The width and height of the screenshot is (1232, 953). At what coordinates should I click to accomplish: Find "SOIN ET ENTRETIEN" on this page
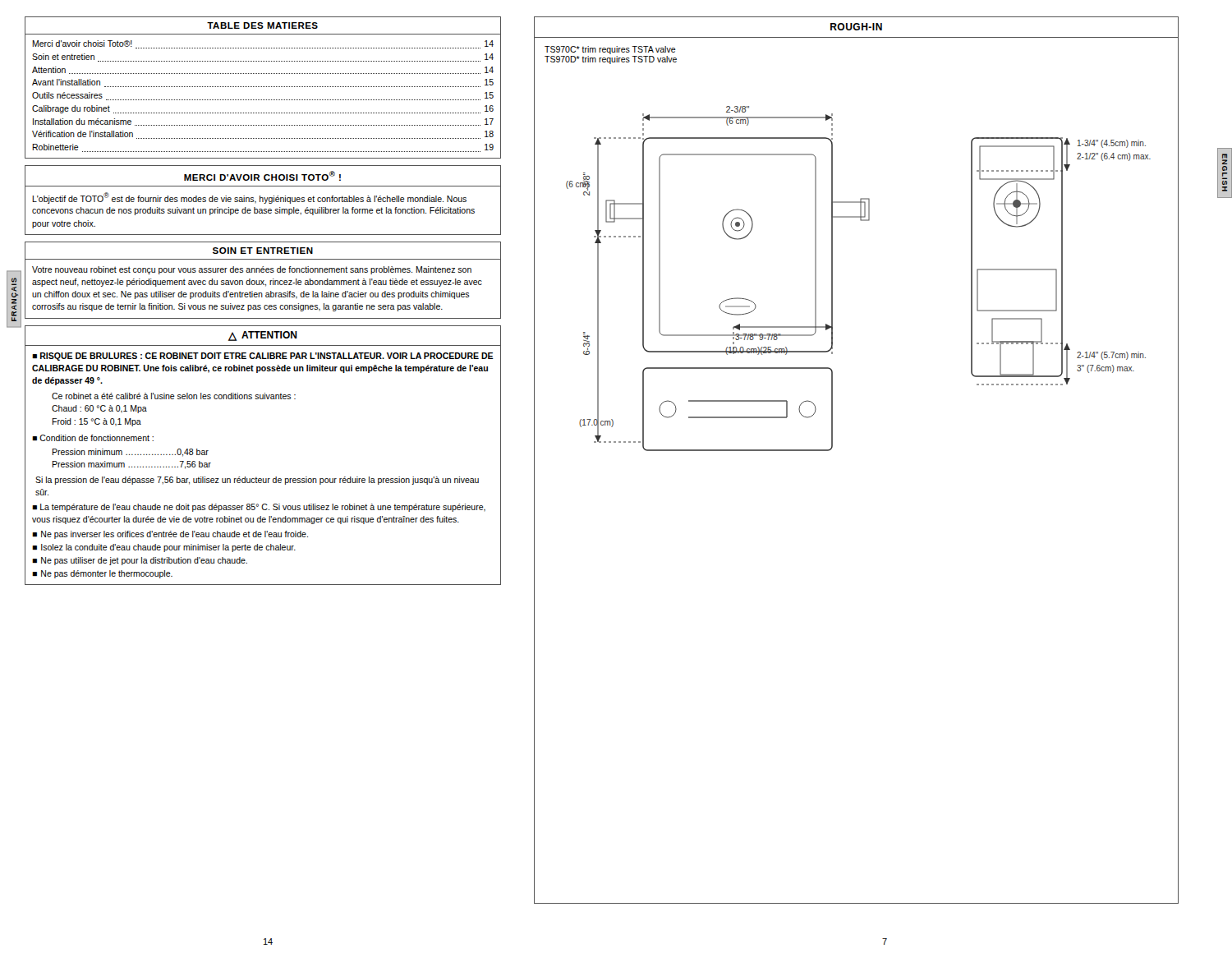[263, 250]
